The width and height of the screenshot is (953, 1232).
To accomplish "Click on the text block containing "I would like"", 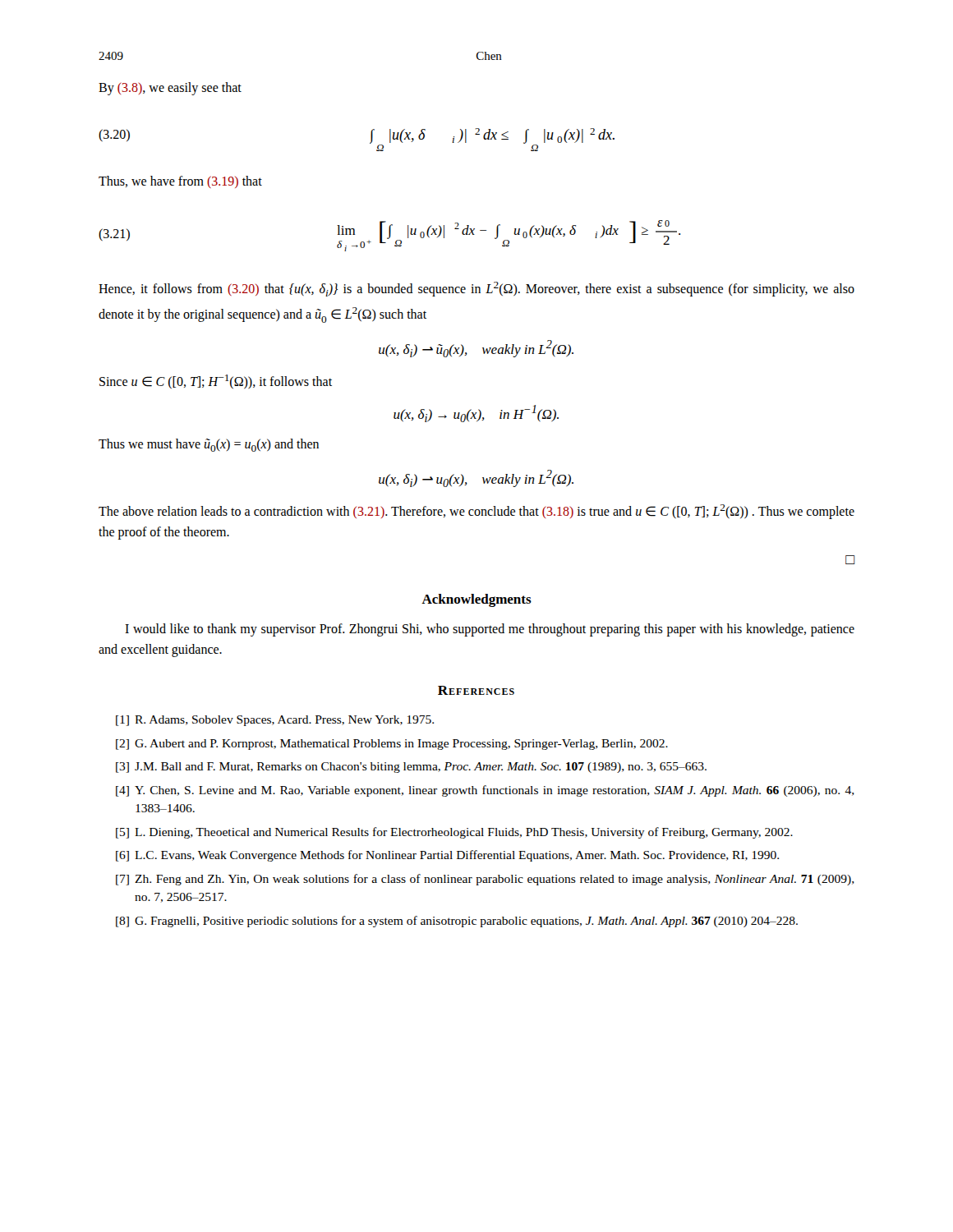I will [x=476, y=640].
